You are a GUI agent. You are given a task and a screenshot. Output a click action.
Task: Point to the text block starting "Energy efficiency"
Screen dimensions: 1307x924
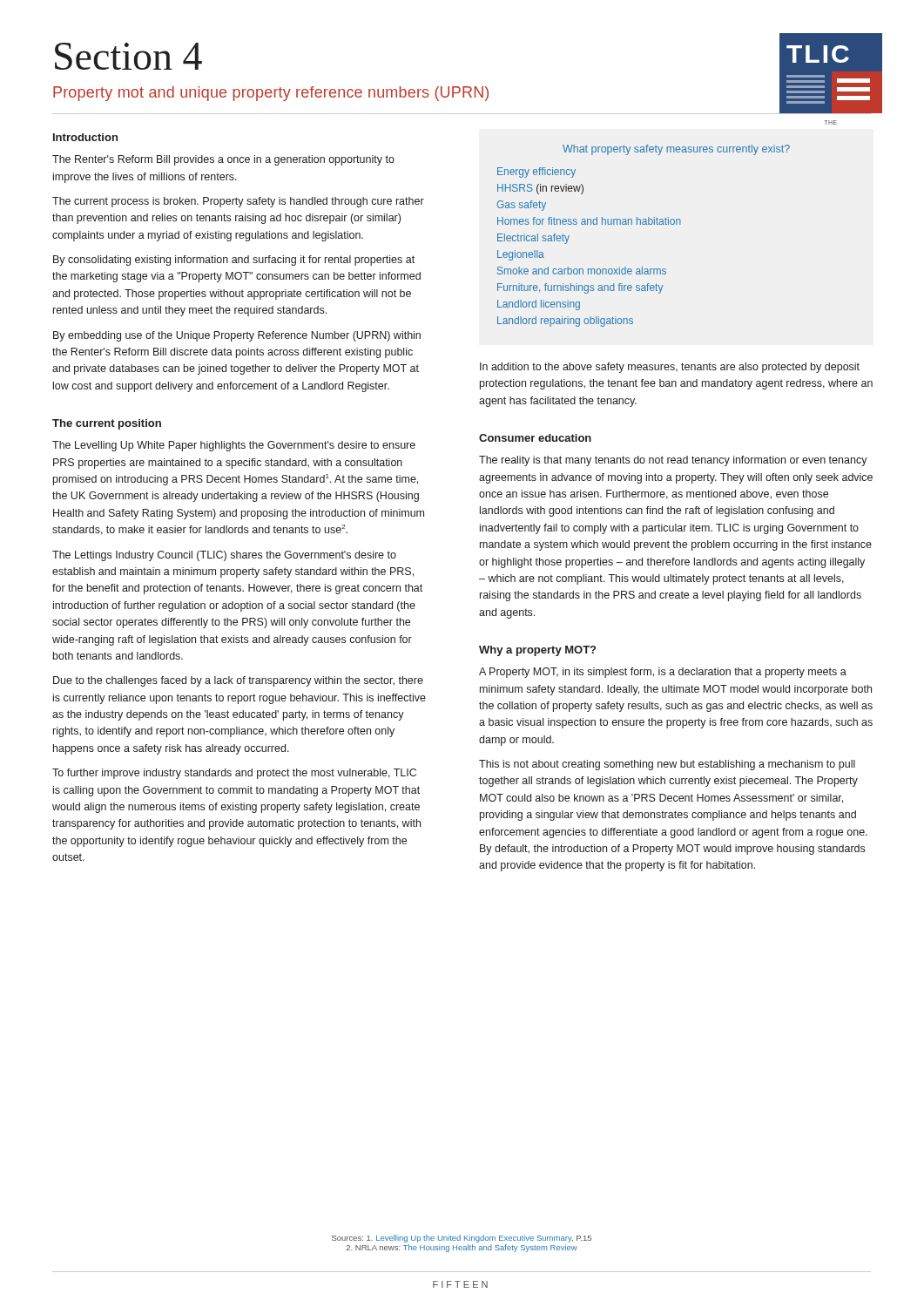pyautogui.click(x=536, y=172)
